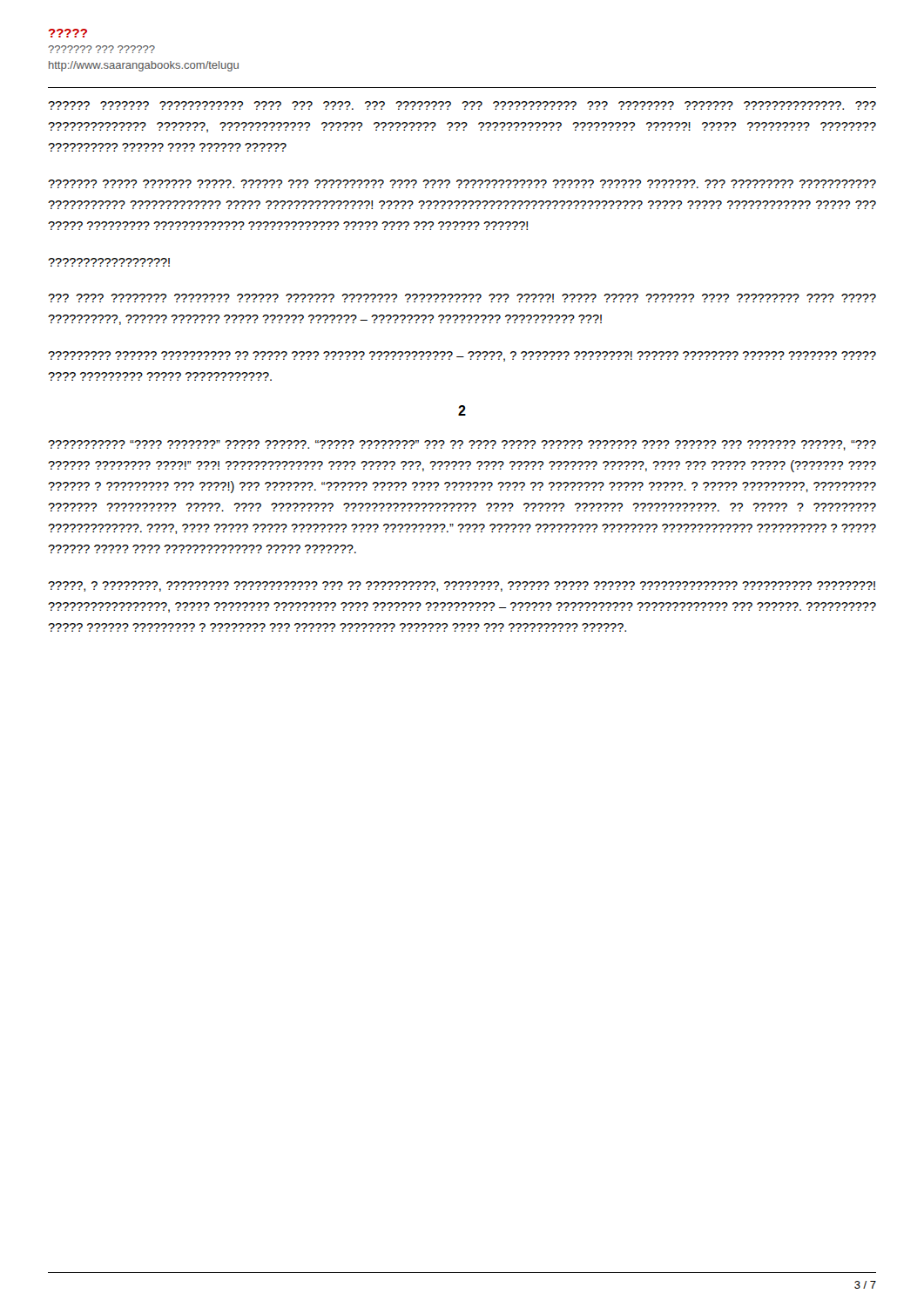Locate the element starting "?????, ? ????????,"
Viewport: 924px width, 1307px height.
pos(462,606)
